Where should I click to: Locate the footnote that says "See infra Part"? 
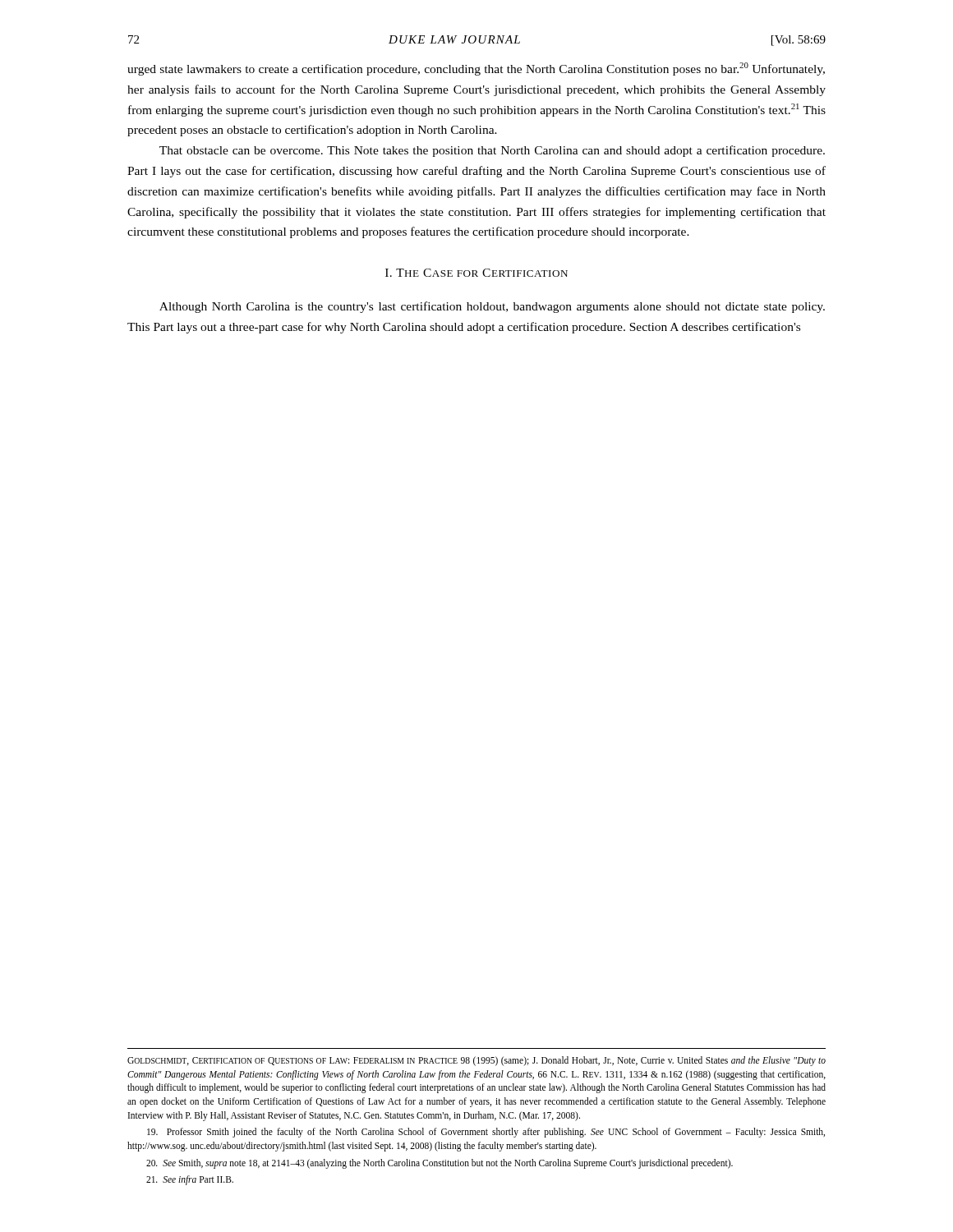tap(190, 1180)
